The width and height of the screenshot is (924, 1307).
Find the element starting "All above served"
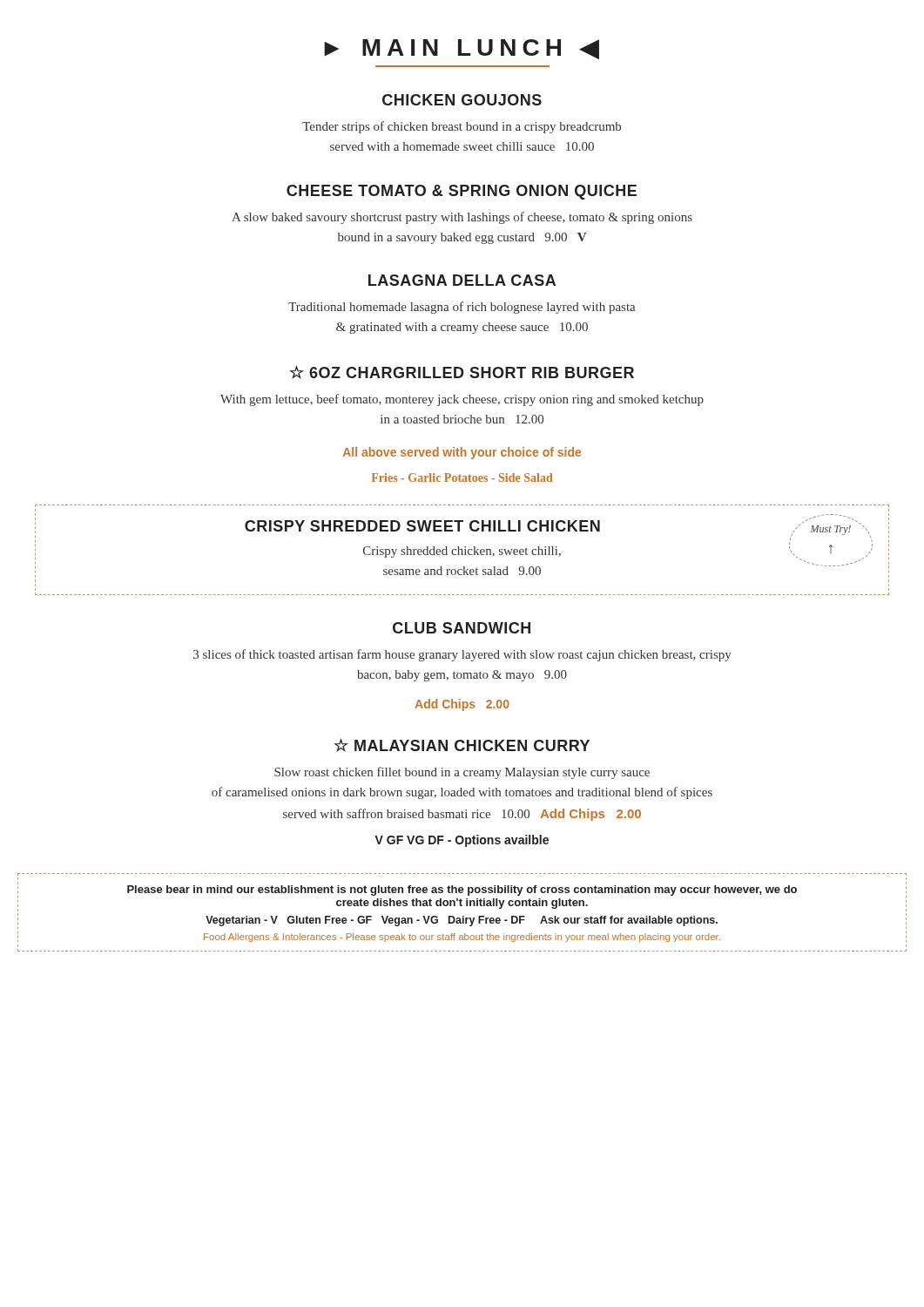[462, 465]
